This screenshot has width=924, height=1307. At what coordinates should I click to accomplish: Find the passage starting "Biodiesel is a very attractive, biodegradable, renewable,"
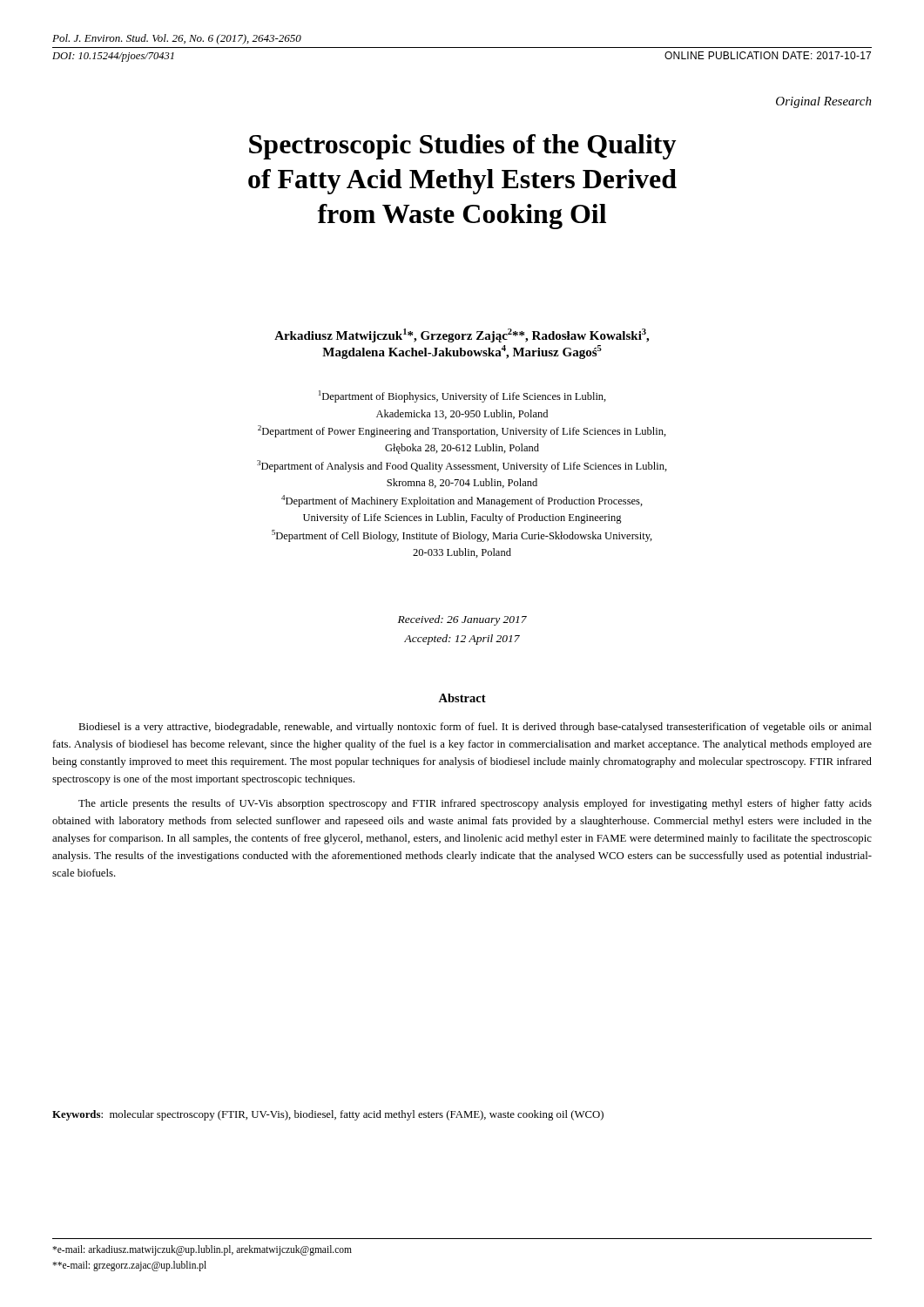pos(462,801)
